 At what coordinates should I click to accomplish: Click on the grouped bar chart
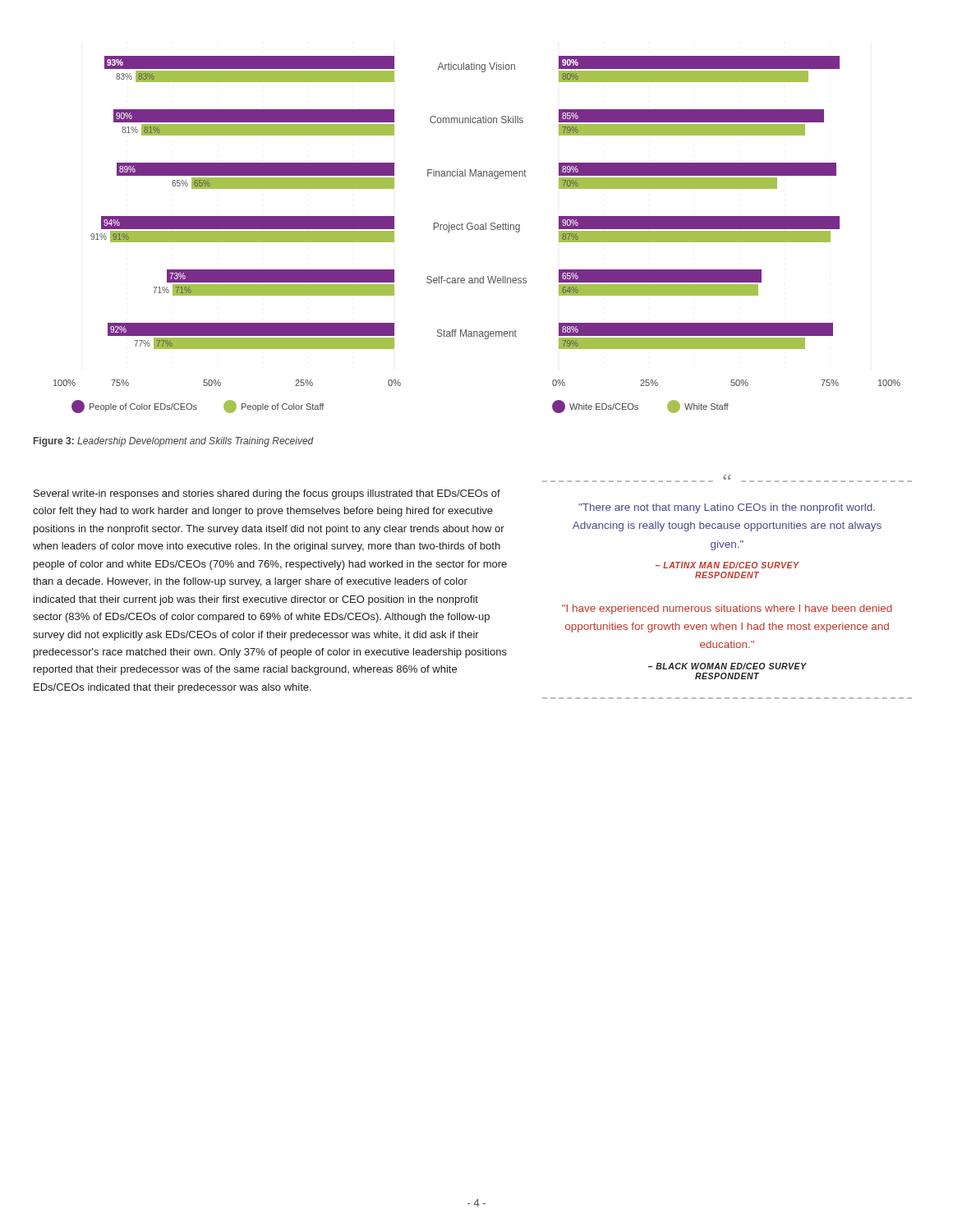tap(476, 226)
